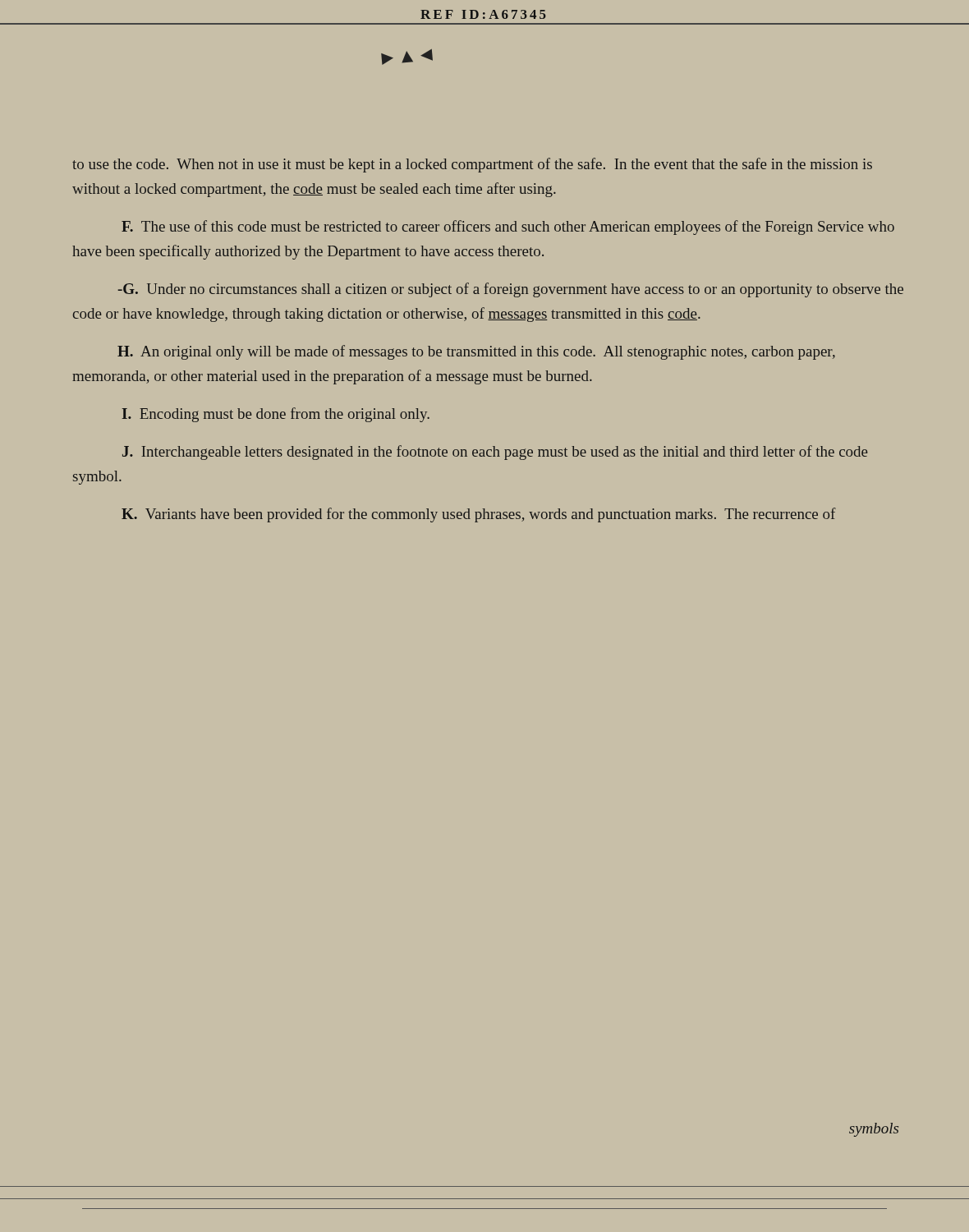
Task: Find the list item that says "I. Encoding must be done from"
Action: tap(276, 414)
